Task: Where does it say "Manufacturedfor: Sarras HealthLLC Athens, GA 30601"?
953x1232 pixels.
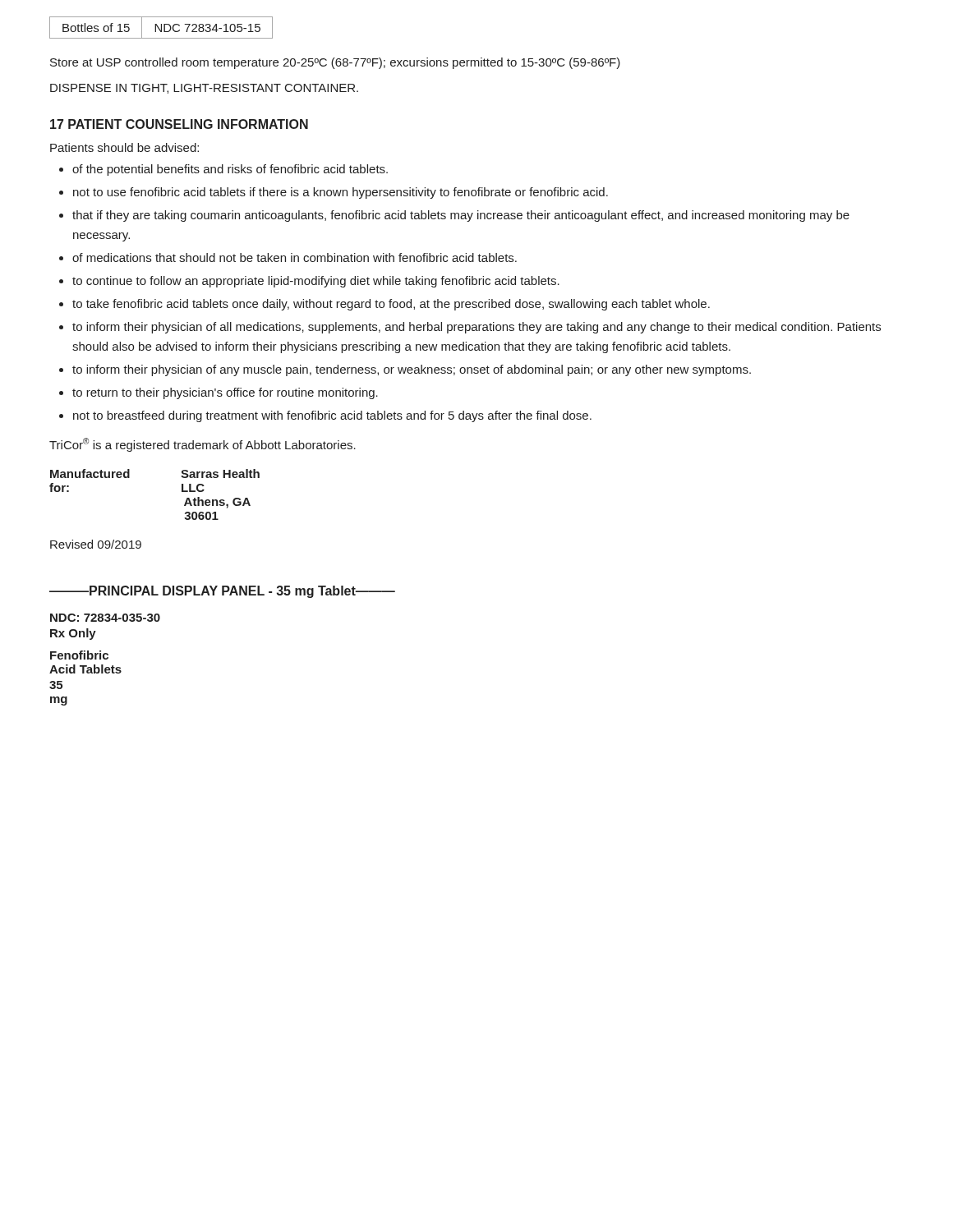Action: point(96,473)
